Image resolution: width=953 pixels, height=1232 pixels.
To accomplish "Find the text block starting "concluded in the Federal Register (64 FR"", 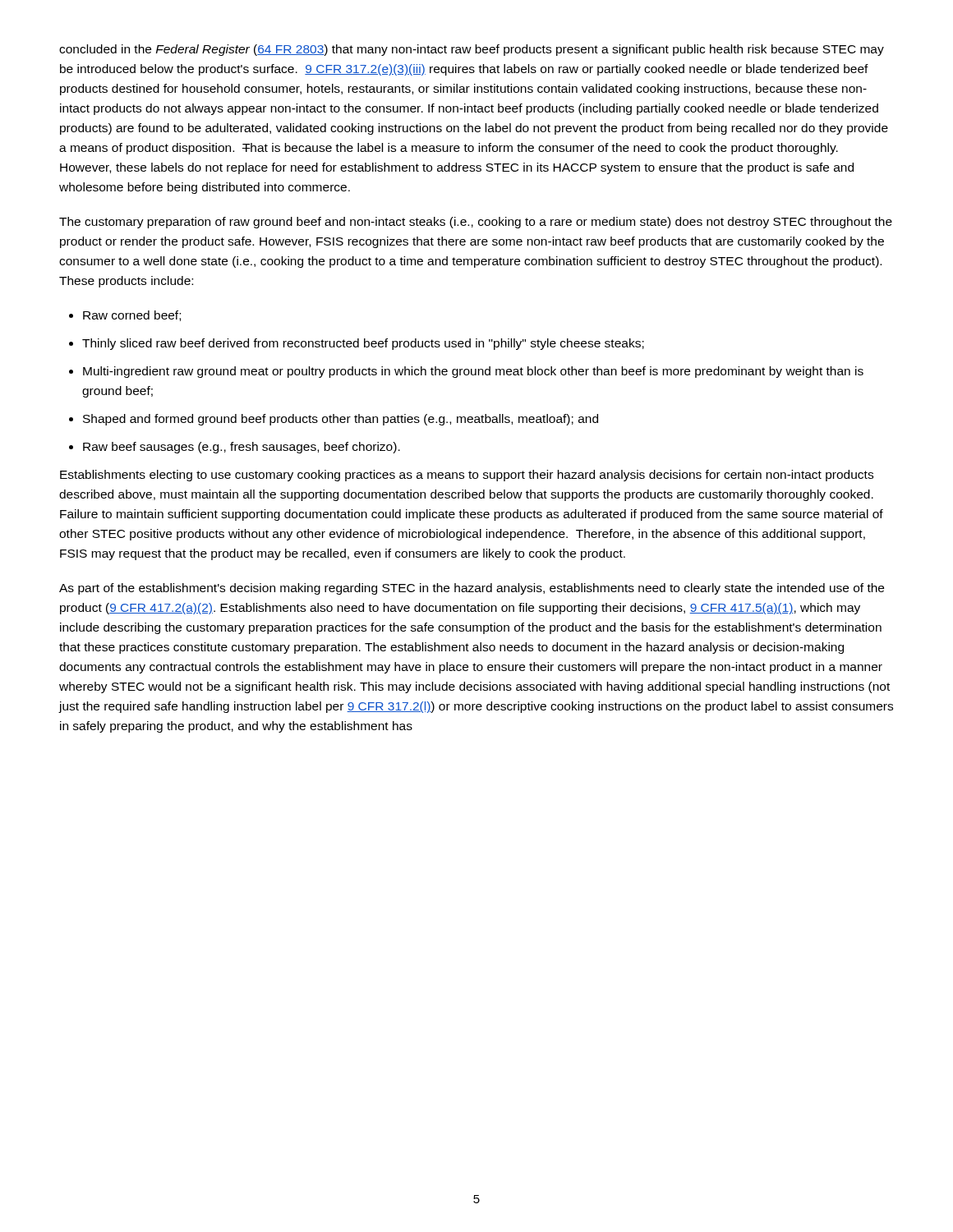I will [474, 118].
